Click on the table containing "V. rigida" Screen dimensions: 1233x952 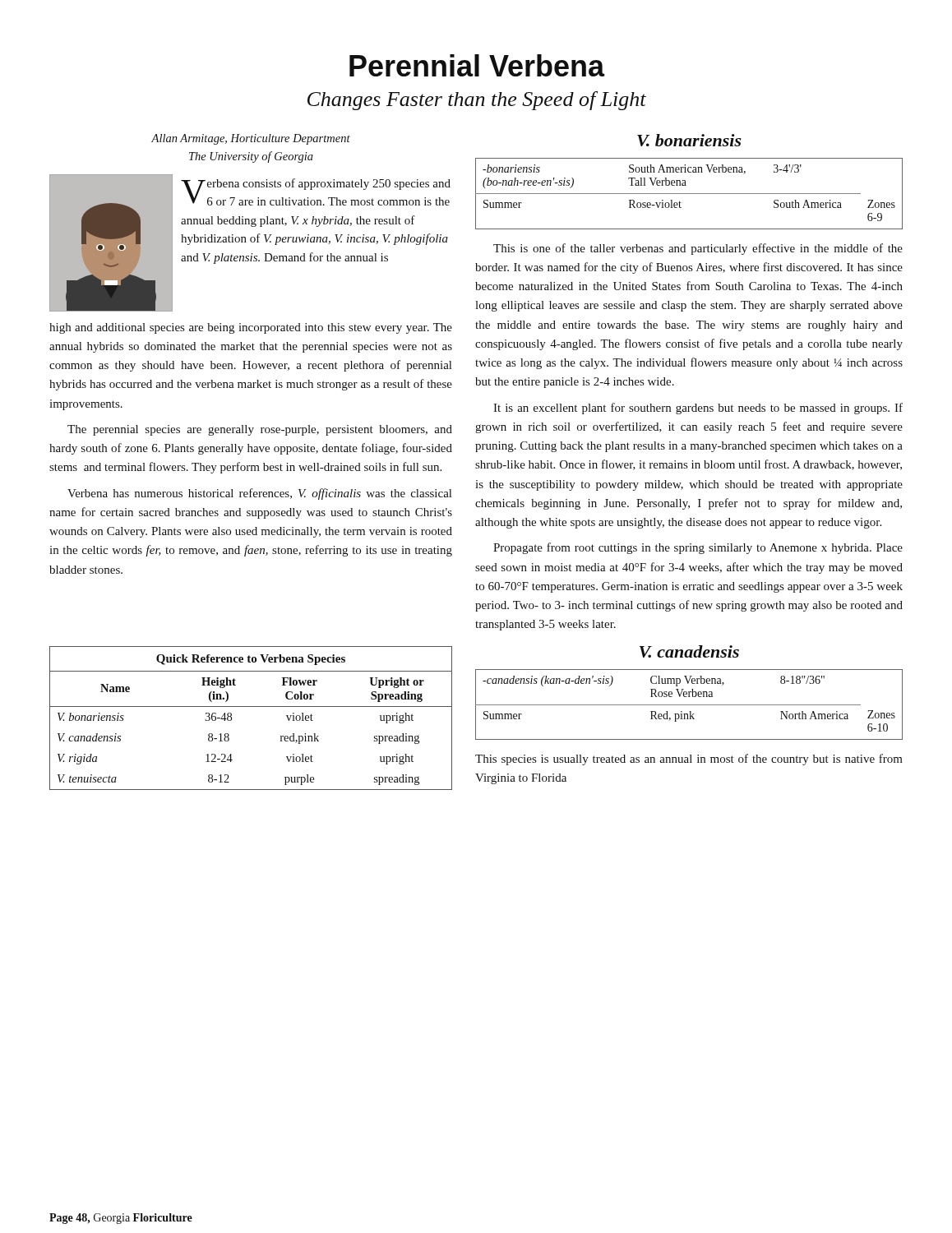tap(251, 718)
